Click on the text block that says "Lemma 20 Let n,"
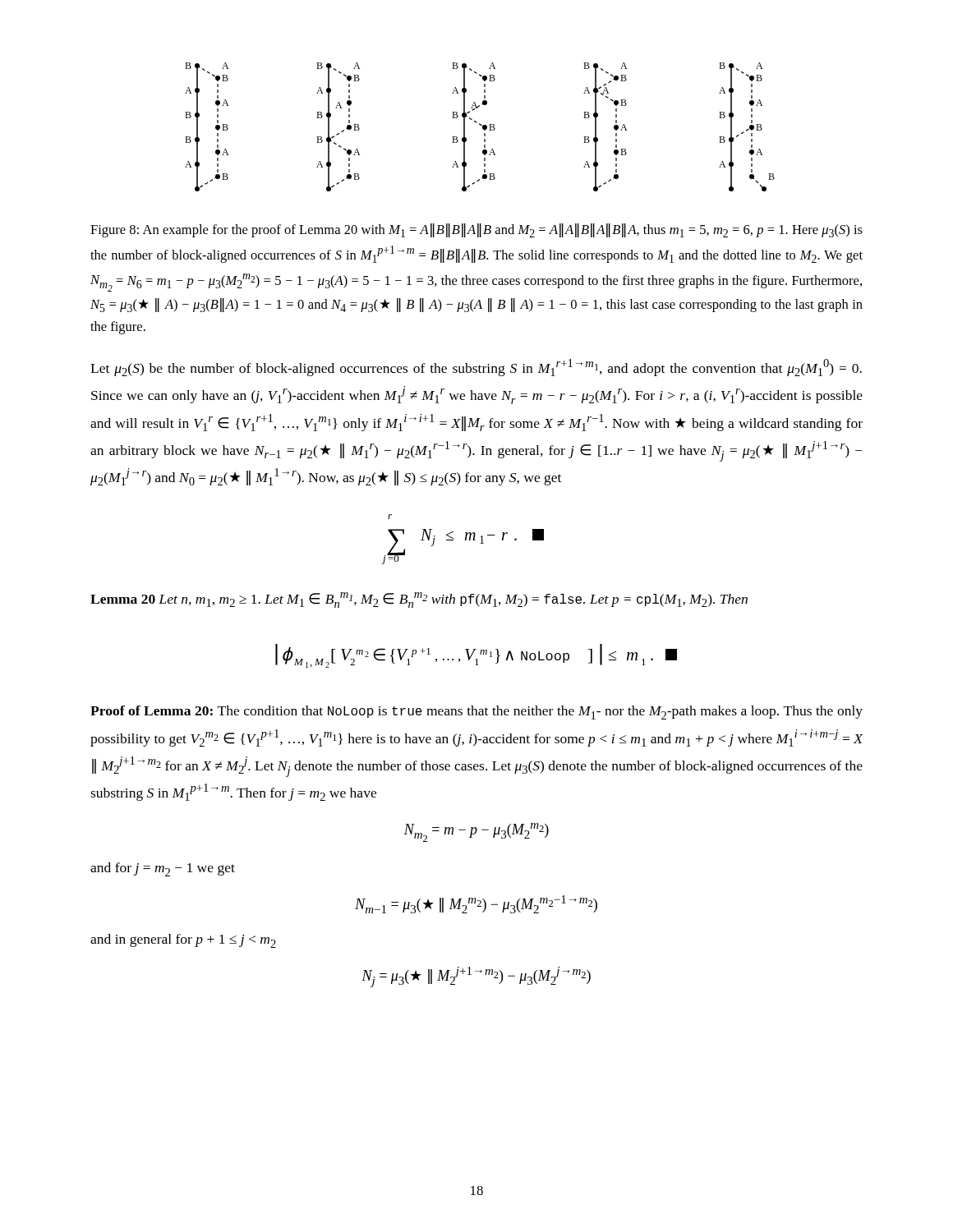The image size is (953, 1232). (419, 599)
